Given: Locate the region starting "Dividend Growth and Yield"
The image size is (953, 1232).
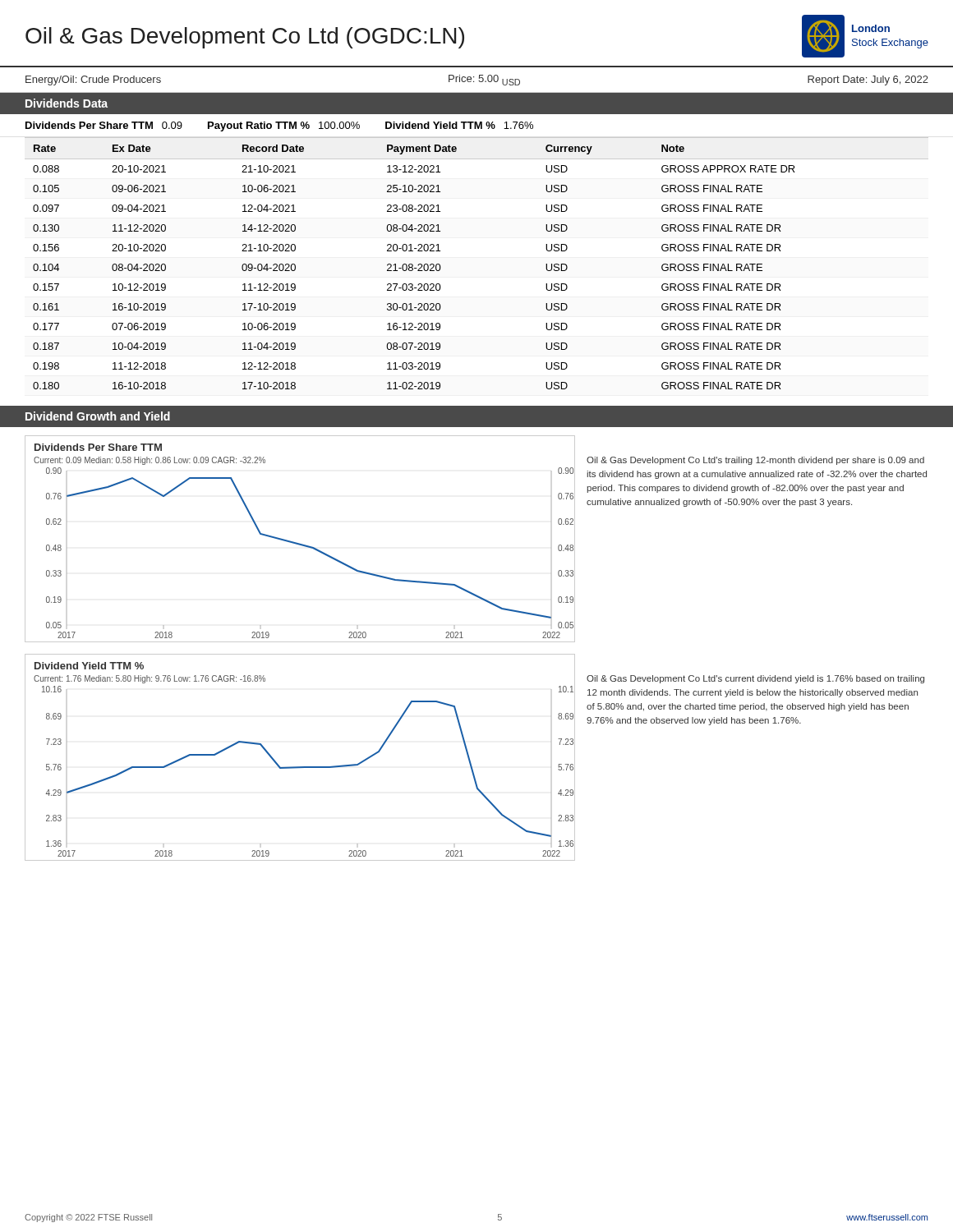Looking at the screenshot, I should (x=98, y=416).
